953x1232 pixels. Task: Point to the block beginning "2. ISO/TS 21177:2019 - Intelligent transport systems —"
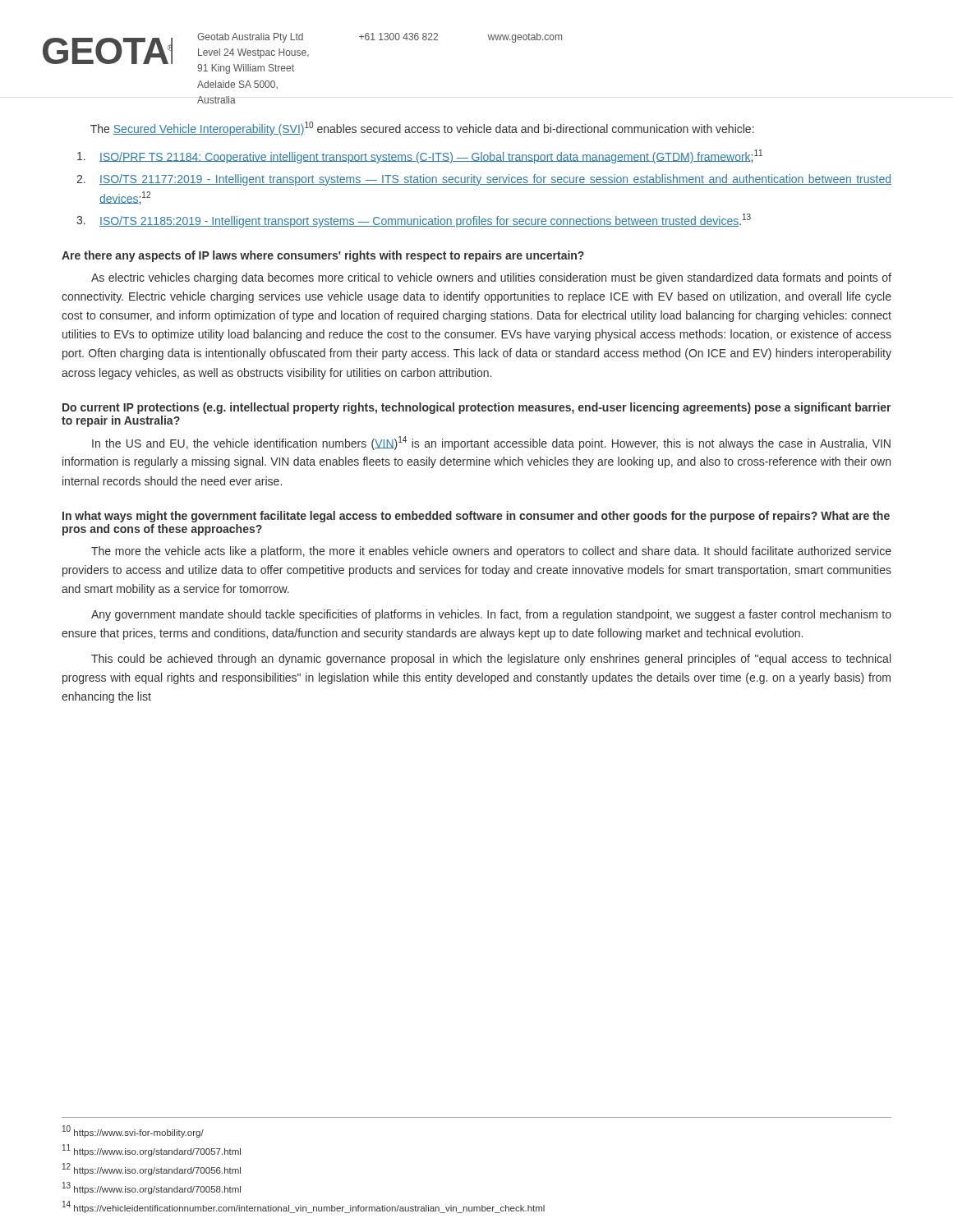(484, 189)
